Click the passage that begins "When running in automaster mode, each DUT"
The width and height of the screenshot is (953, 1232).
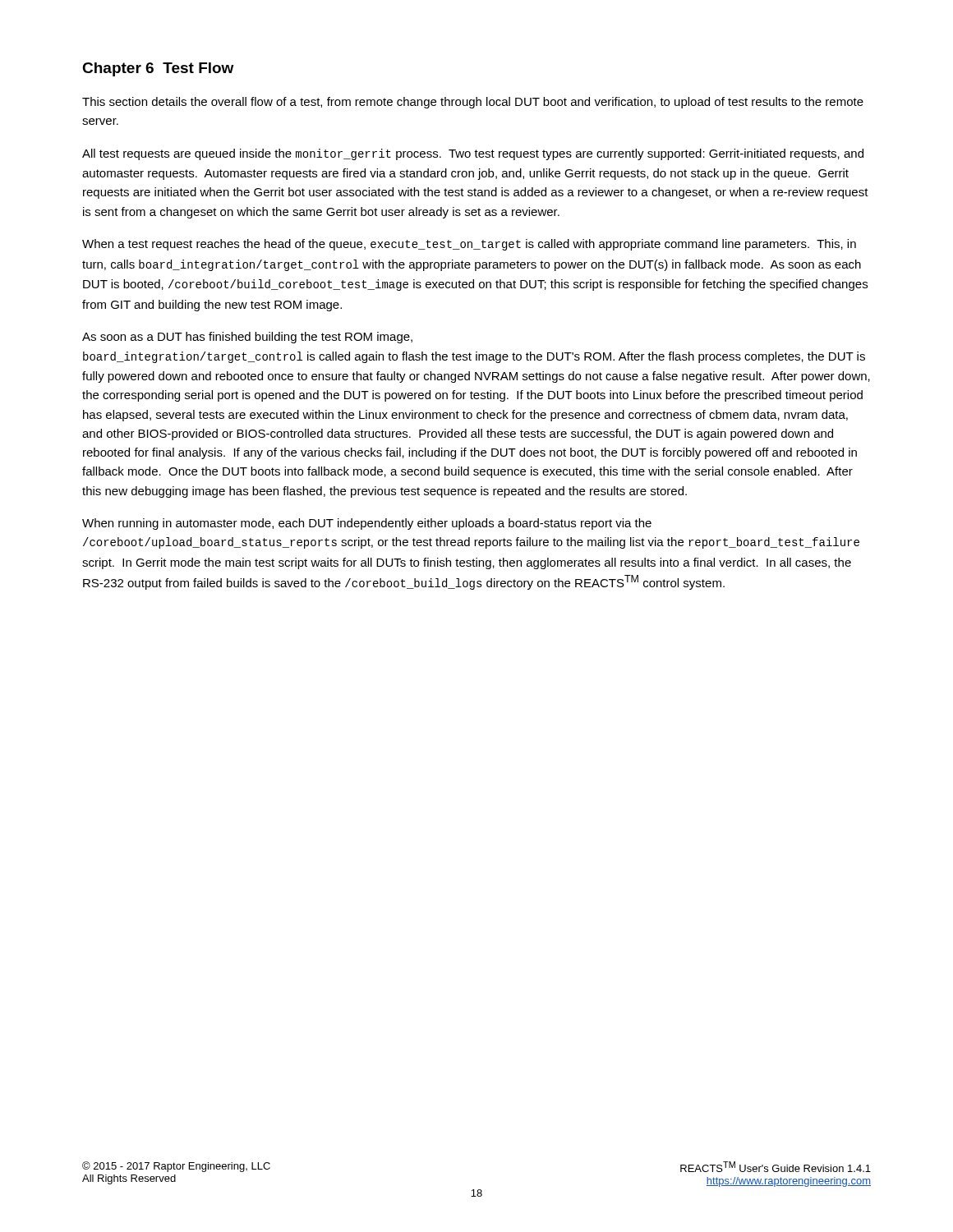[x=471, y=553]
